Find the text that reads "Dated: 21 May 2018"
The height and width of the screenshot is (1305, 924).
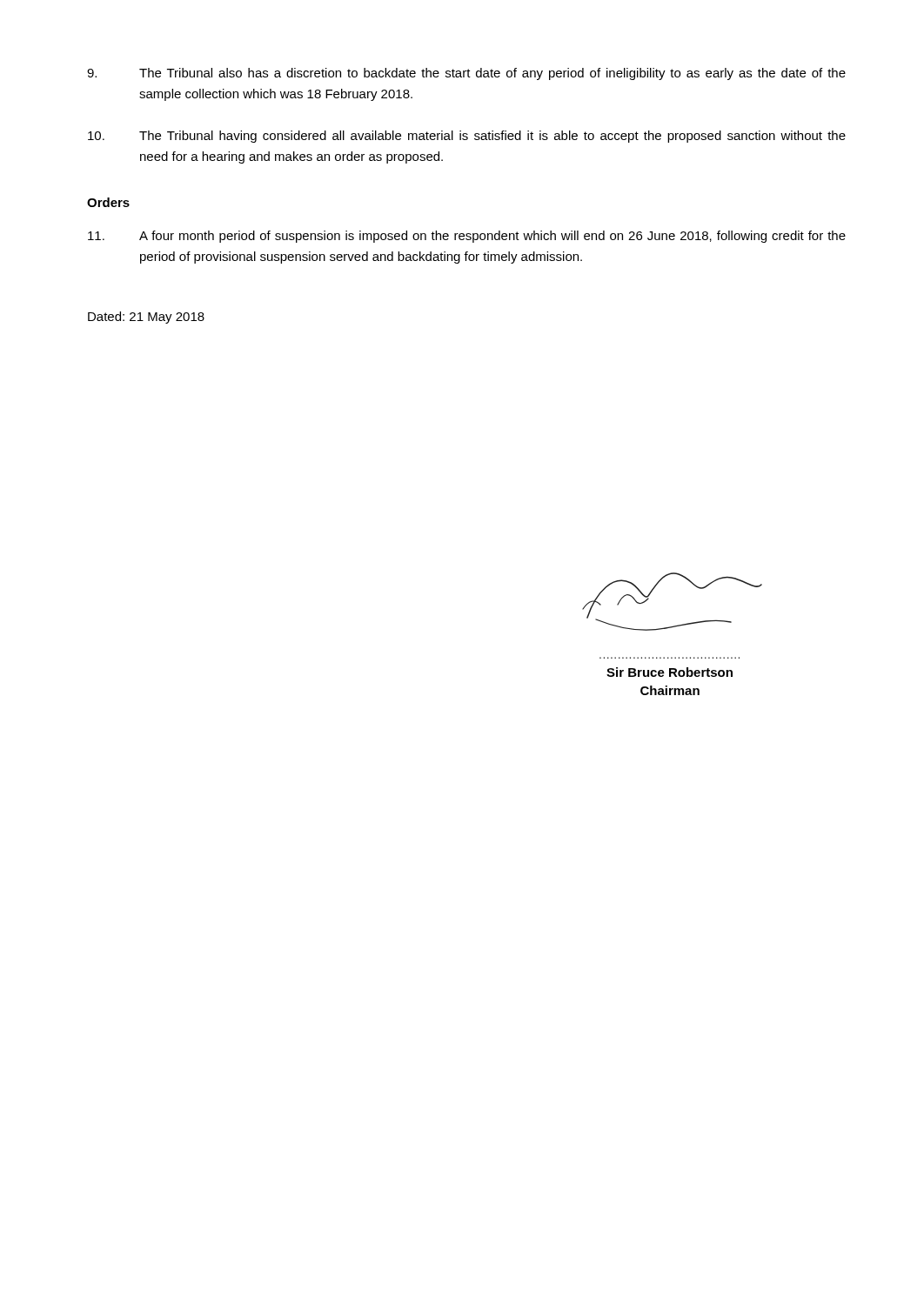146,316
